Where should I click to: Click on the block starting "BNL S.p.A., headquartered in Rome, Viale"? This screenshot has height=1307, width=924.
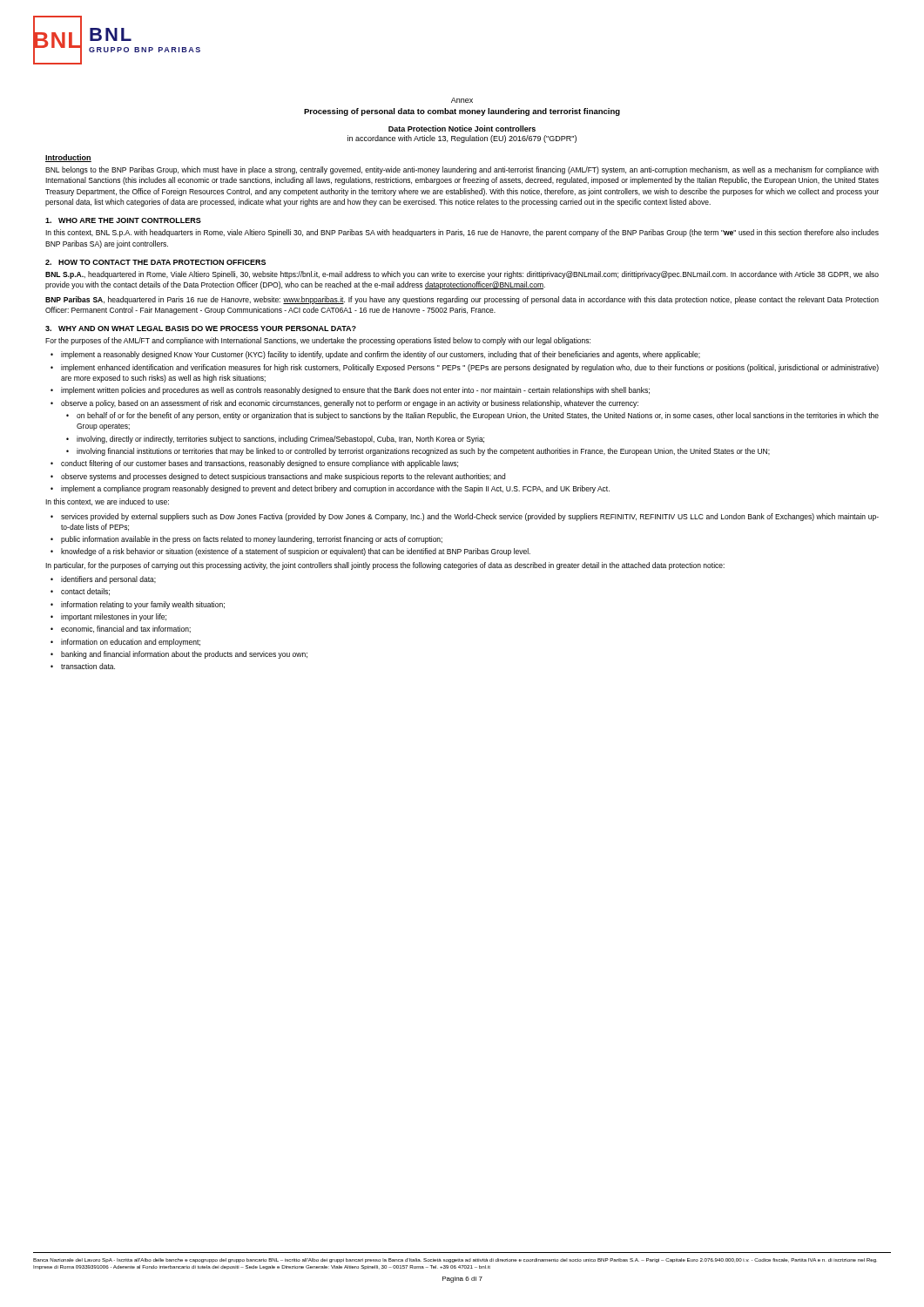462,280
